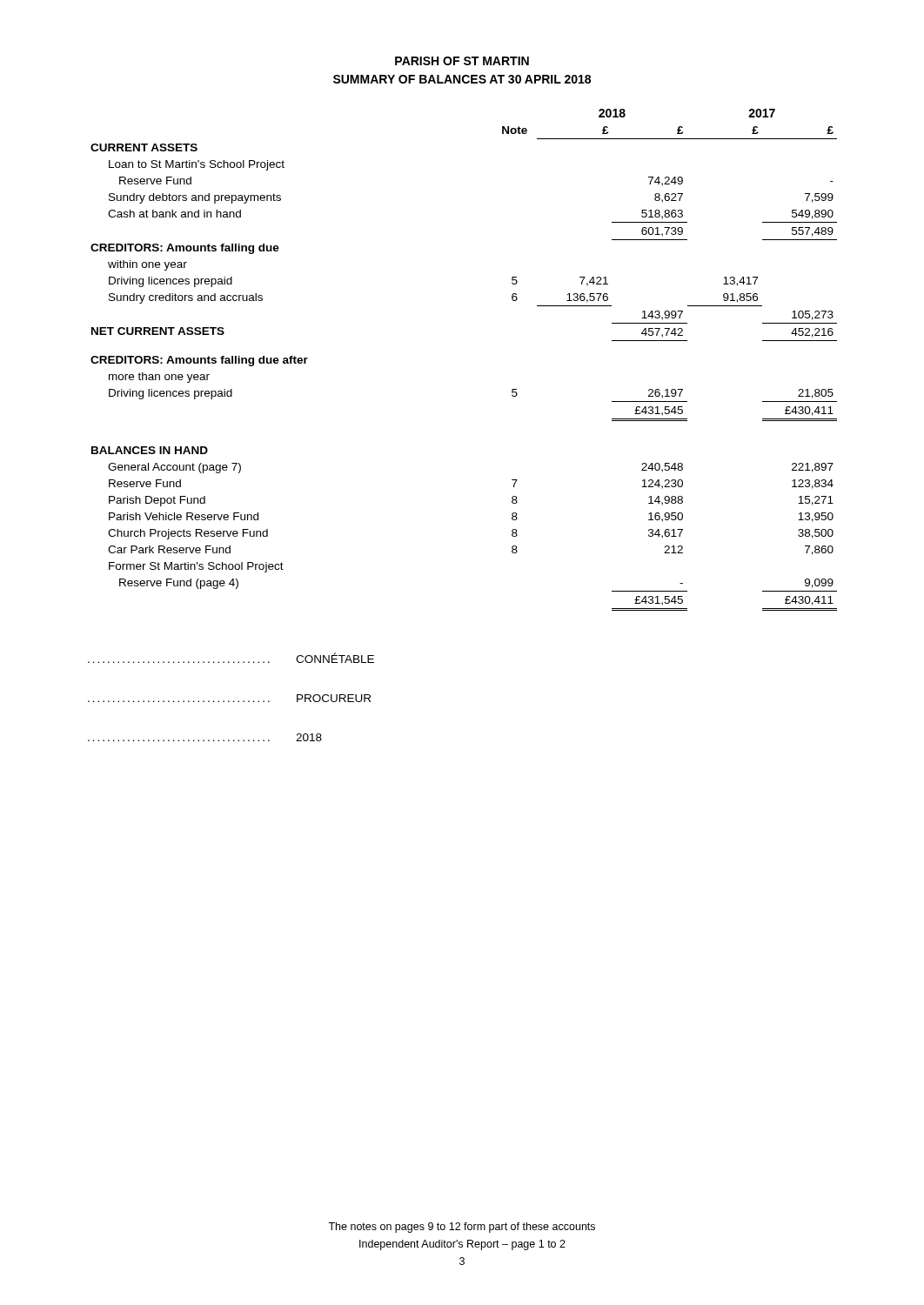The height and width of the screenshot is (1305, 924).
Task: Find "..................................... PROCUREUR" on this page
Action: coord(229,698)
